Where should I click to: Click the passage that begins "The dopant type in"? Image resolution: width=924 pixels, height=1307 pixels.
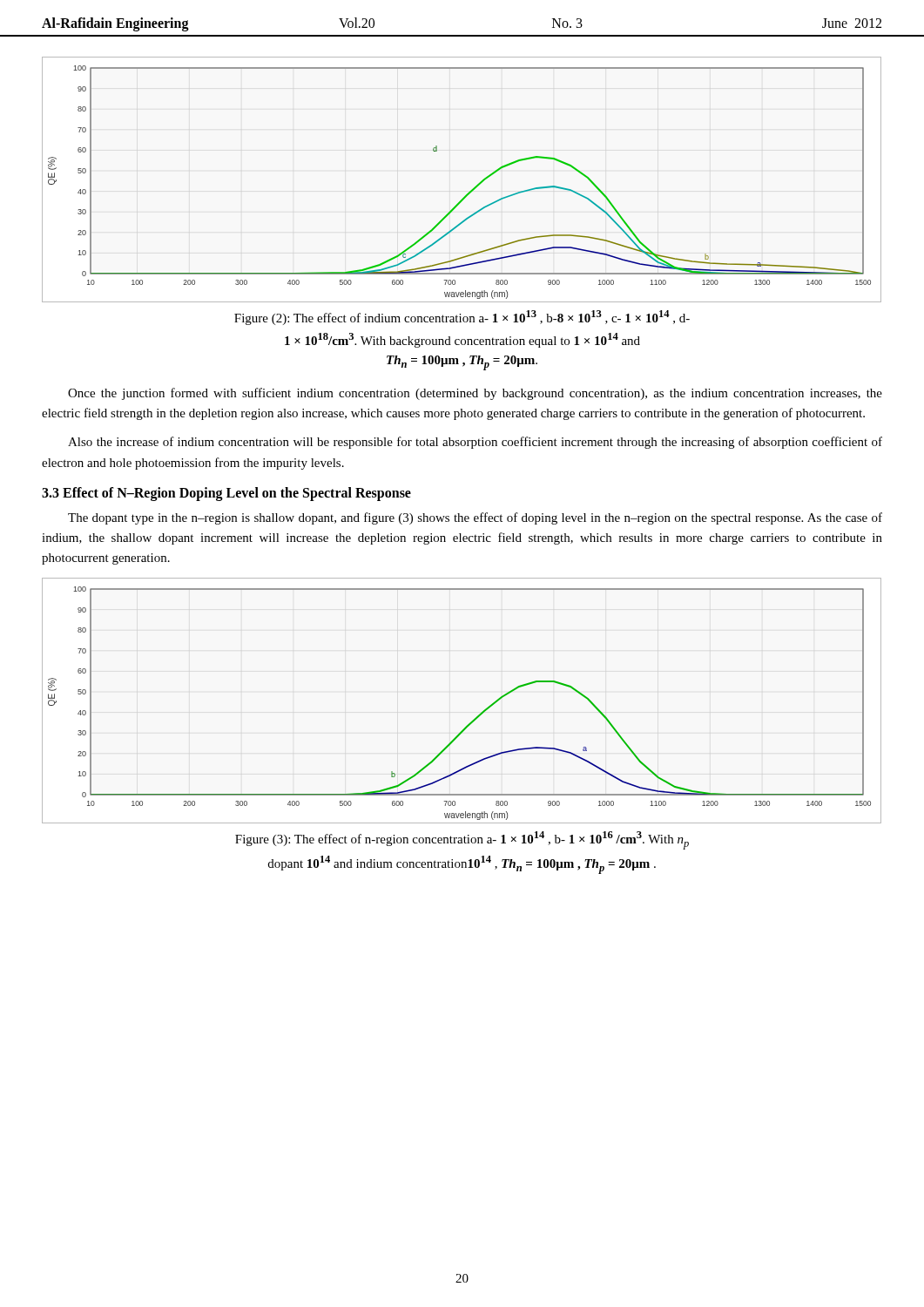[x=462, y=538]
